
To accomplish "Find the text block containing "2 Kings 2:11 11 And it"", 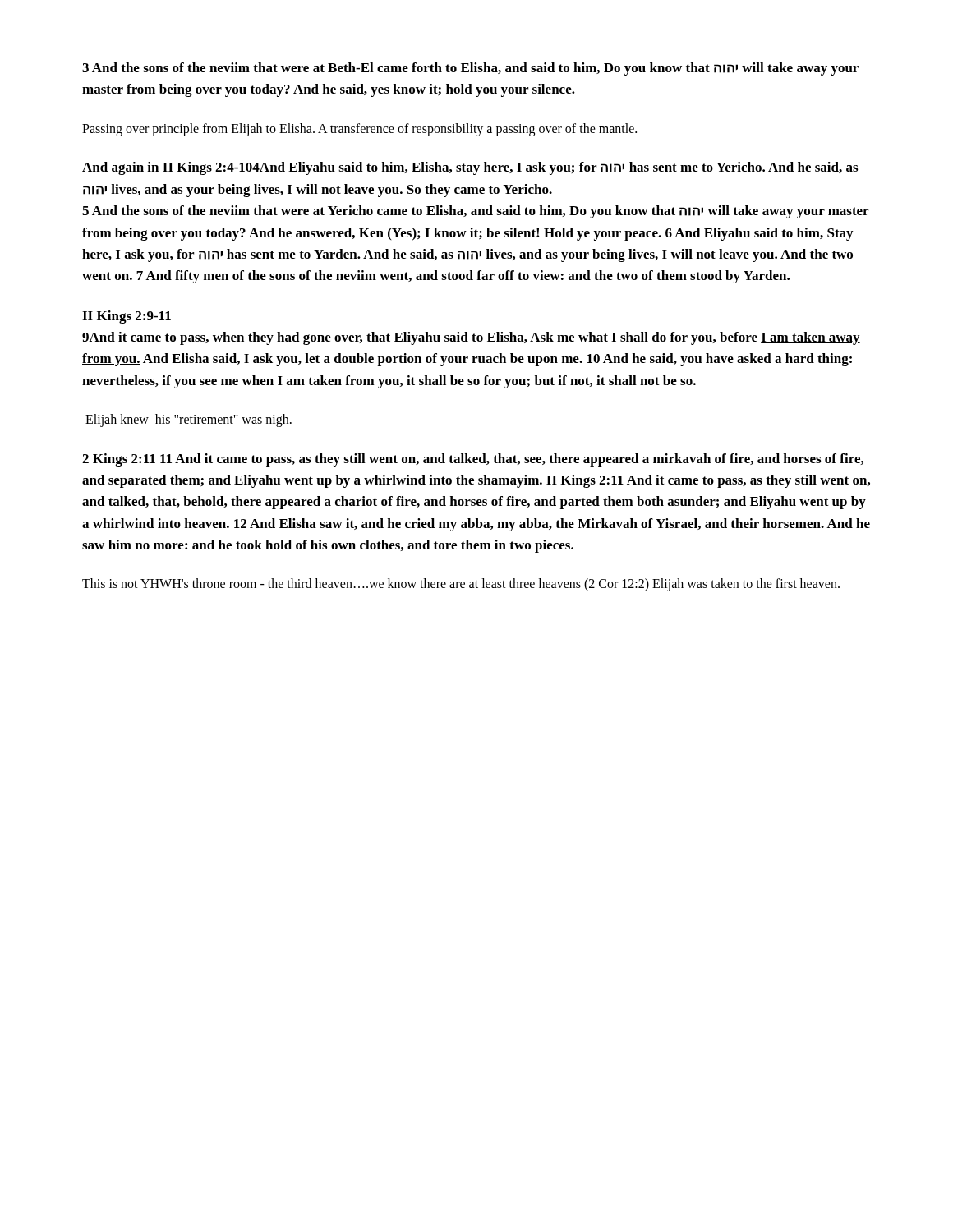I will (x=476, y=502).
